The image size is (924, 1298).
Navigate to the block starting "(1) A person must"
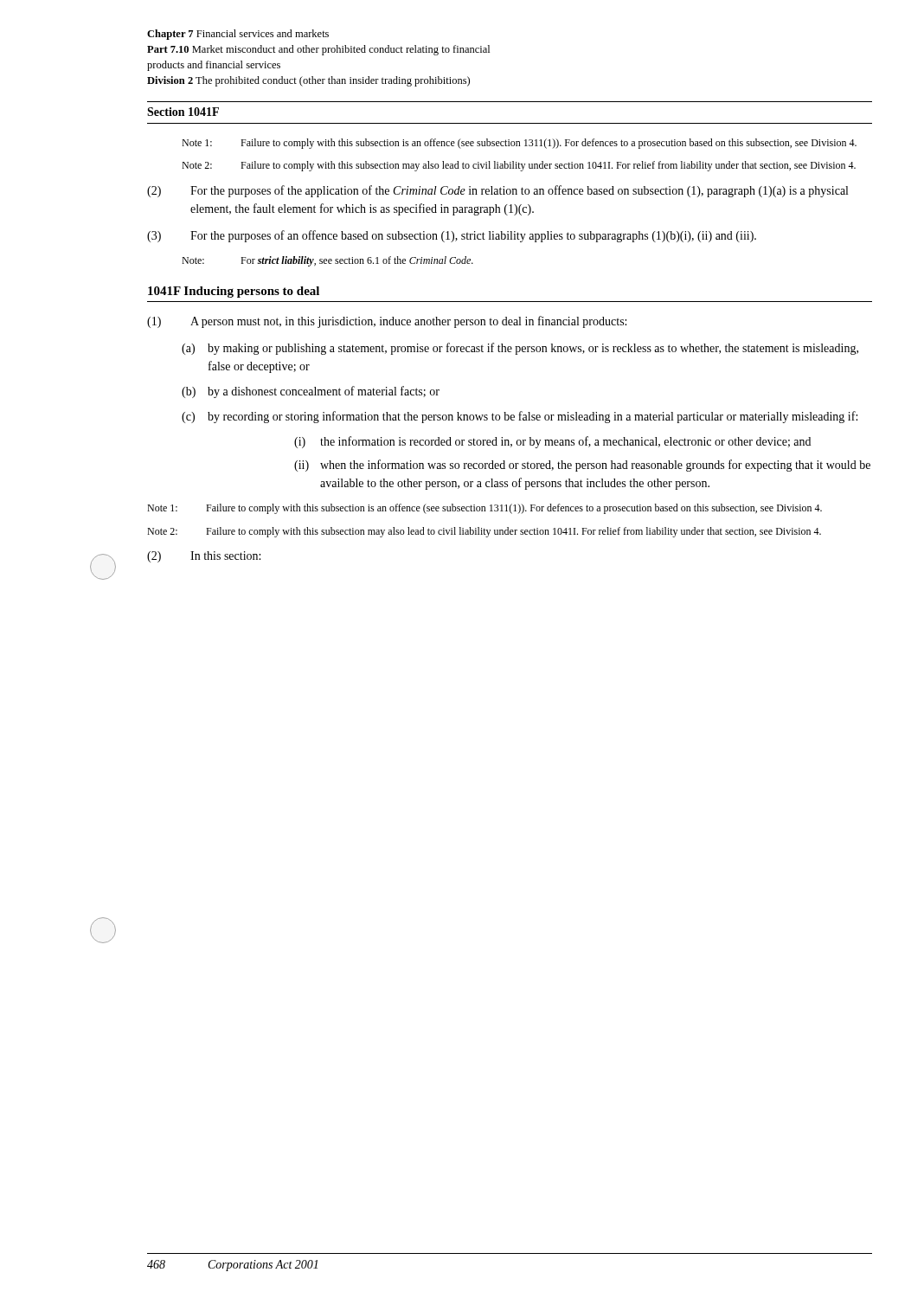coord(510,321)
